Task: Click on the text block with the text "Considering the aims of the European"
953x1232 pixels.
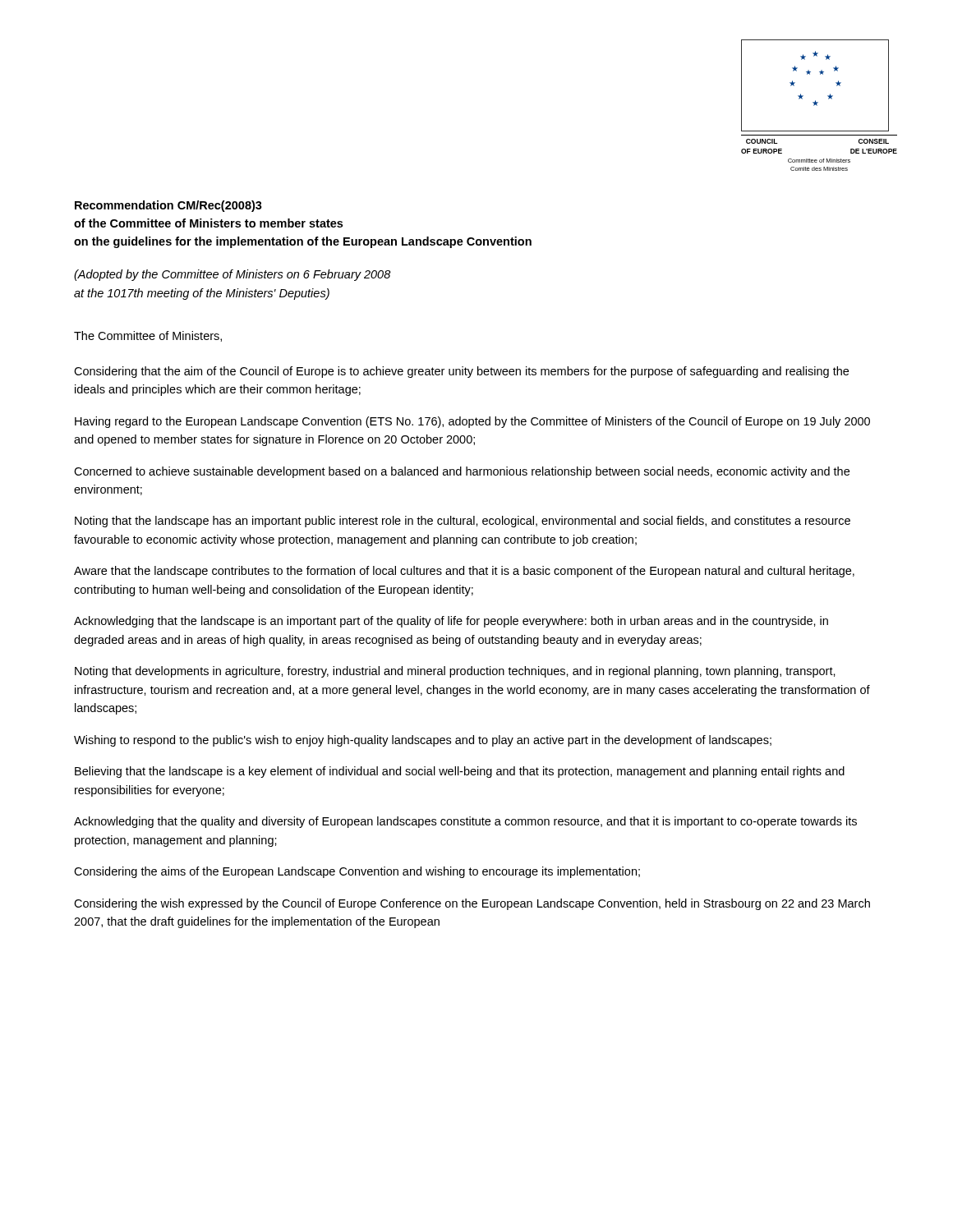Action: [x=357, y=871]
